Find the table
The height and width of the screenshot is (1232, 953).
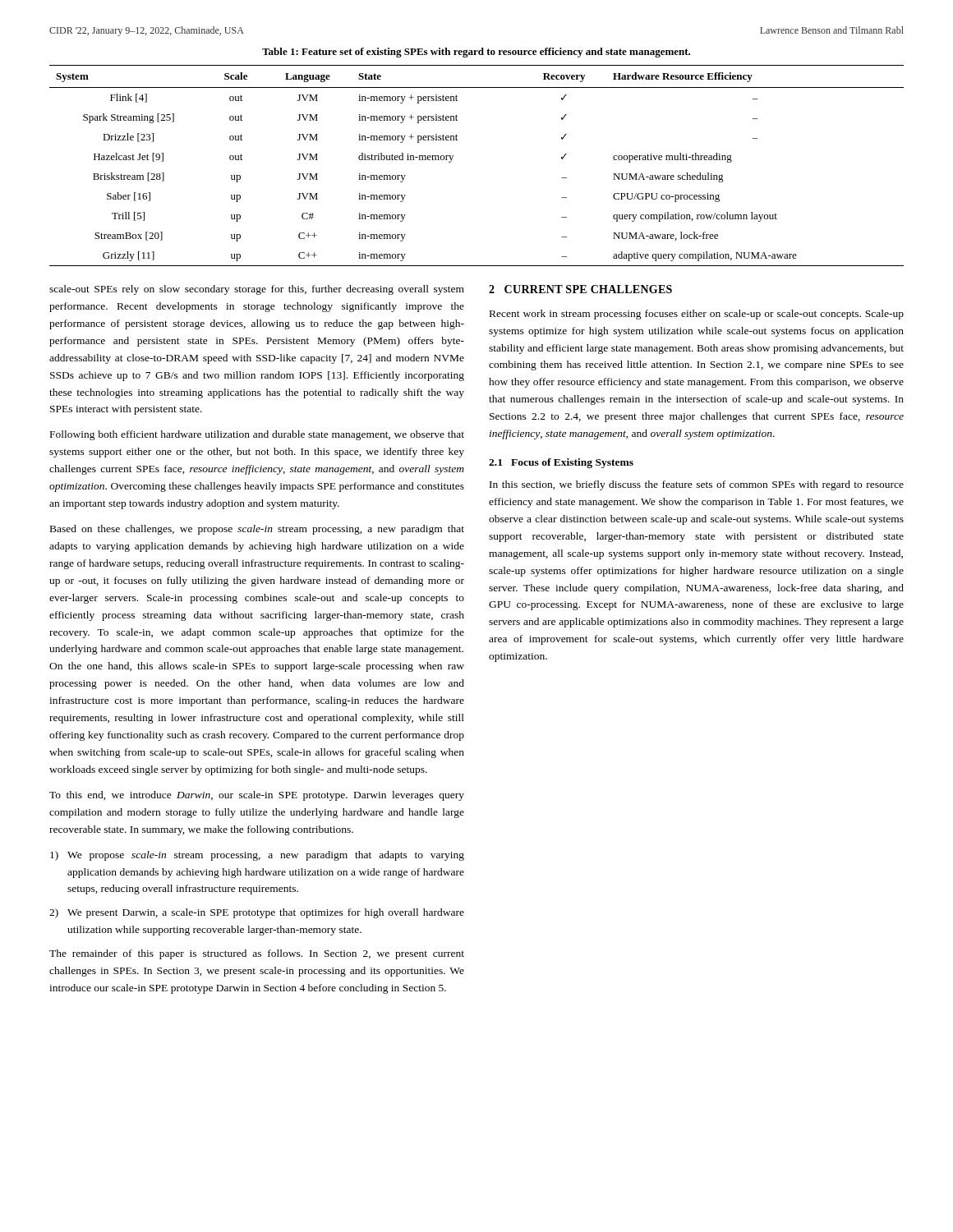click(476, 166)
